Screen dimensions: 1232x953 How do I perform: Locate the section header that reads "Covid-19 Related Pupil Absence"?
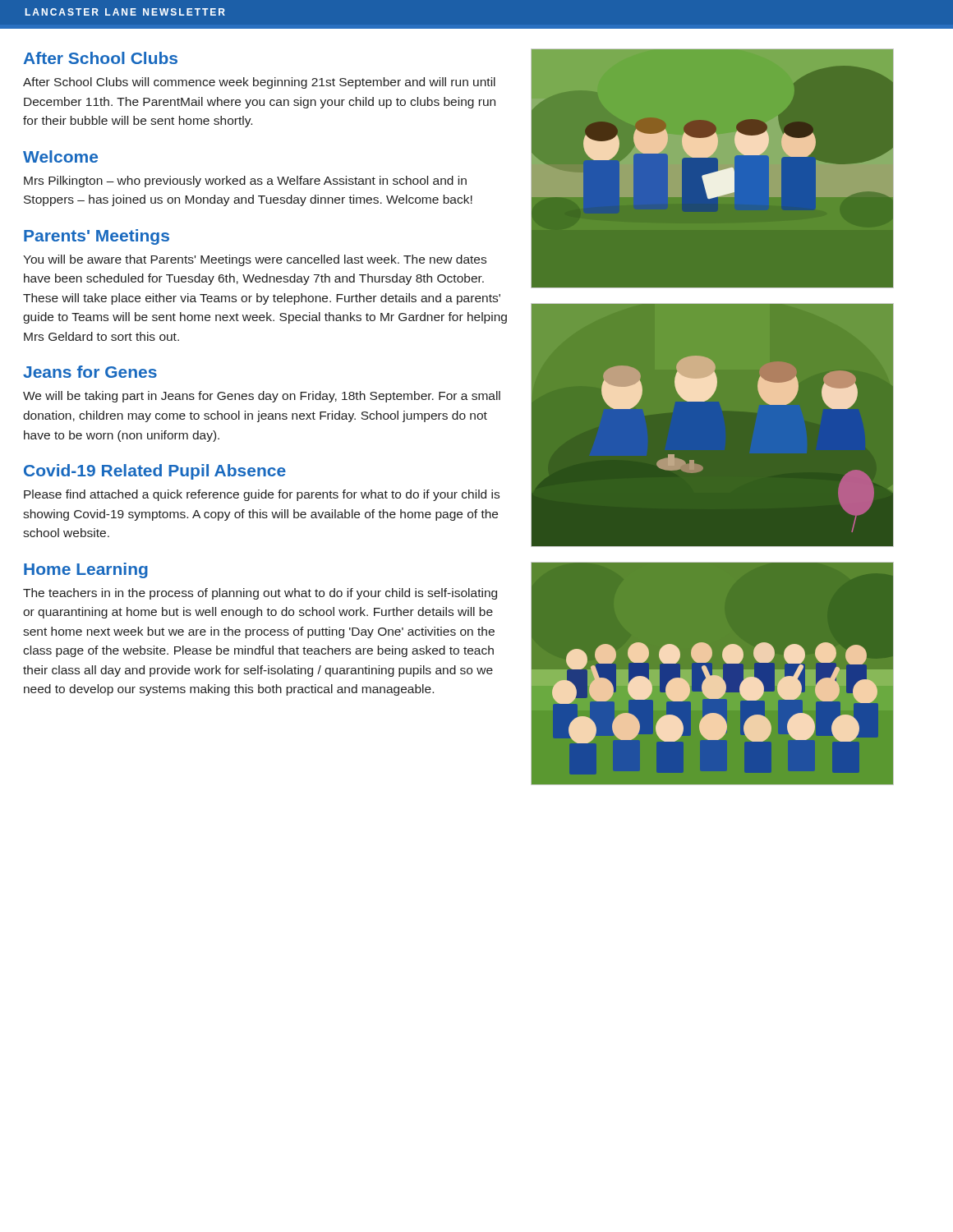[x=154, y=470]
